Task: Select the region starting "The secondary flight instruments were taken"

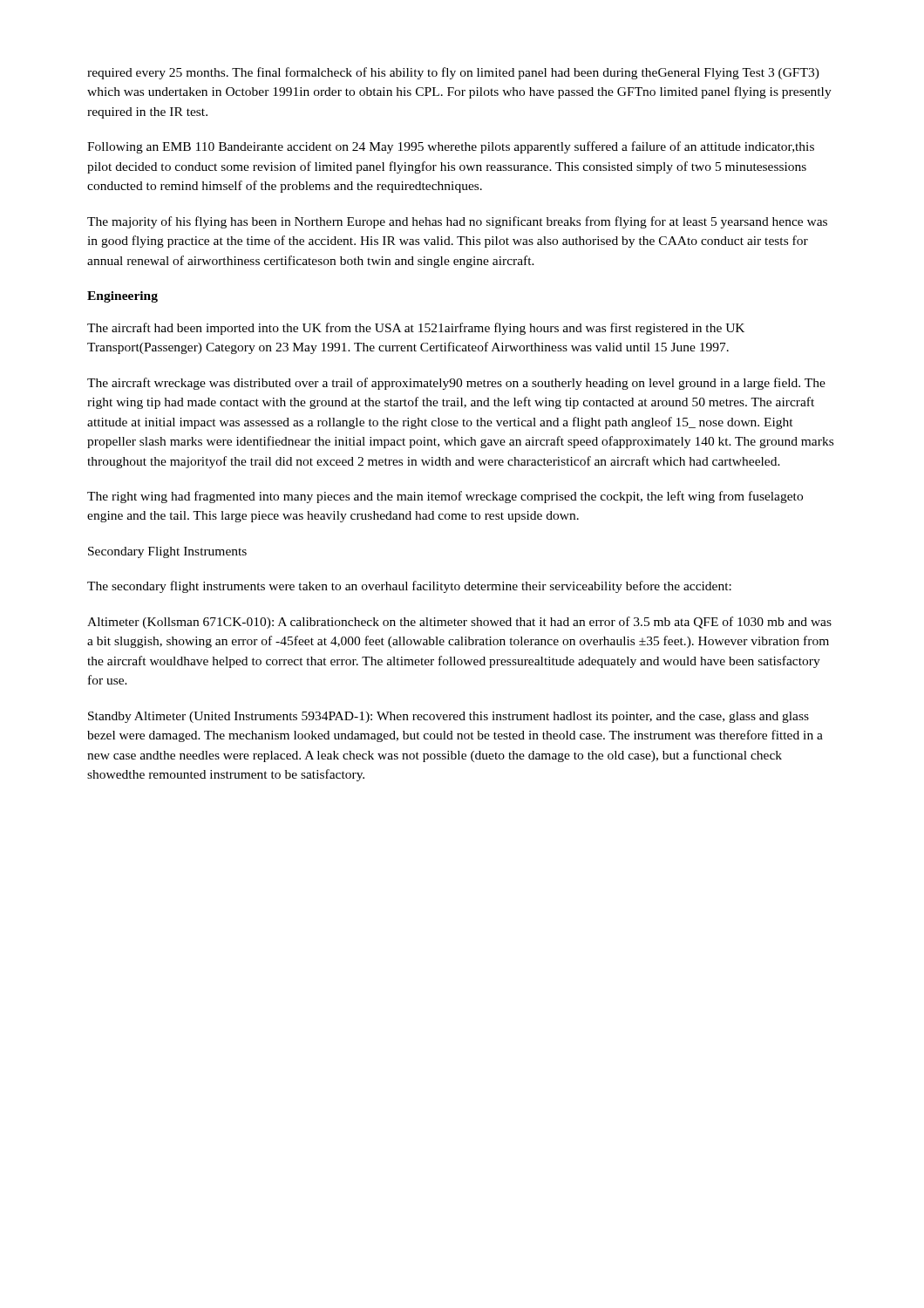Action: 410,586
